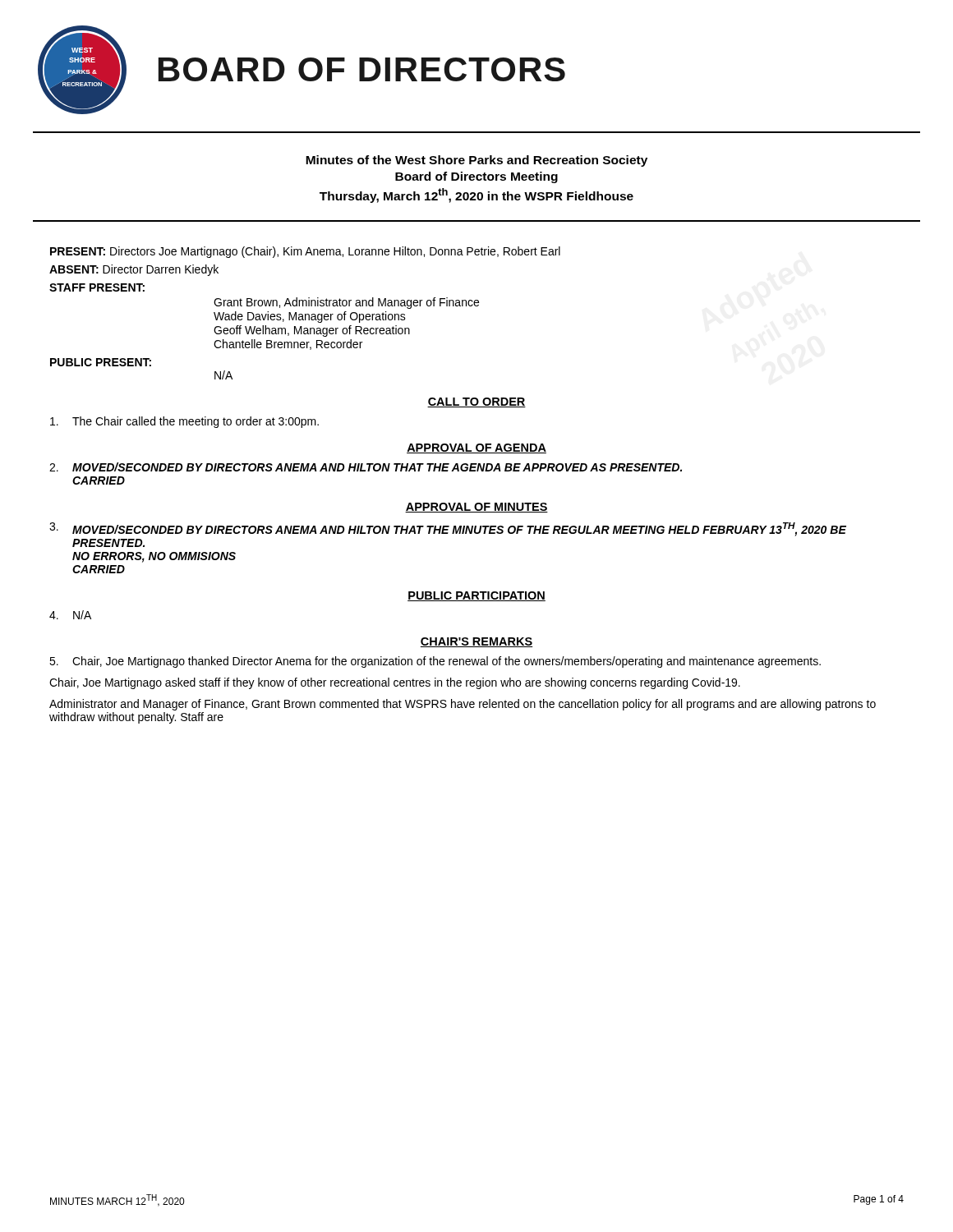Select the title containing "BOARD OF DIRECTORS"
The width and height of the screenshot is (953, 1232).
[362, 69]
